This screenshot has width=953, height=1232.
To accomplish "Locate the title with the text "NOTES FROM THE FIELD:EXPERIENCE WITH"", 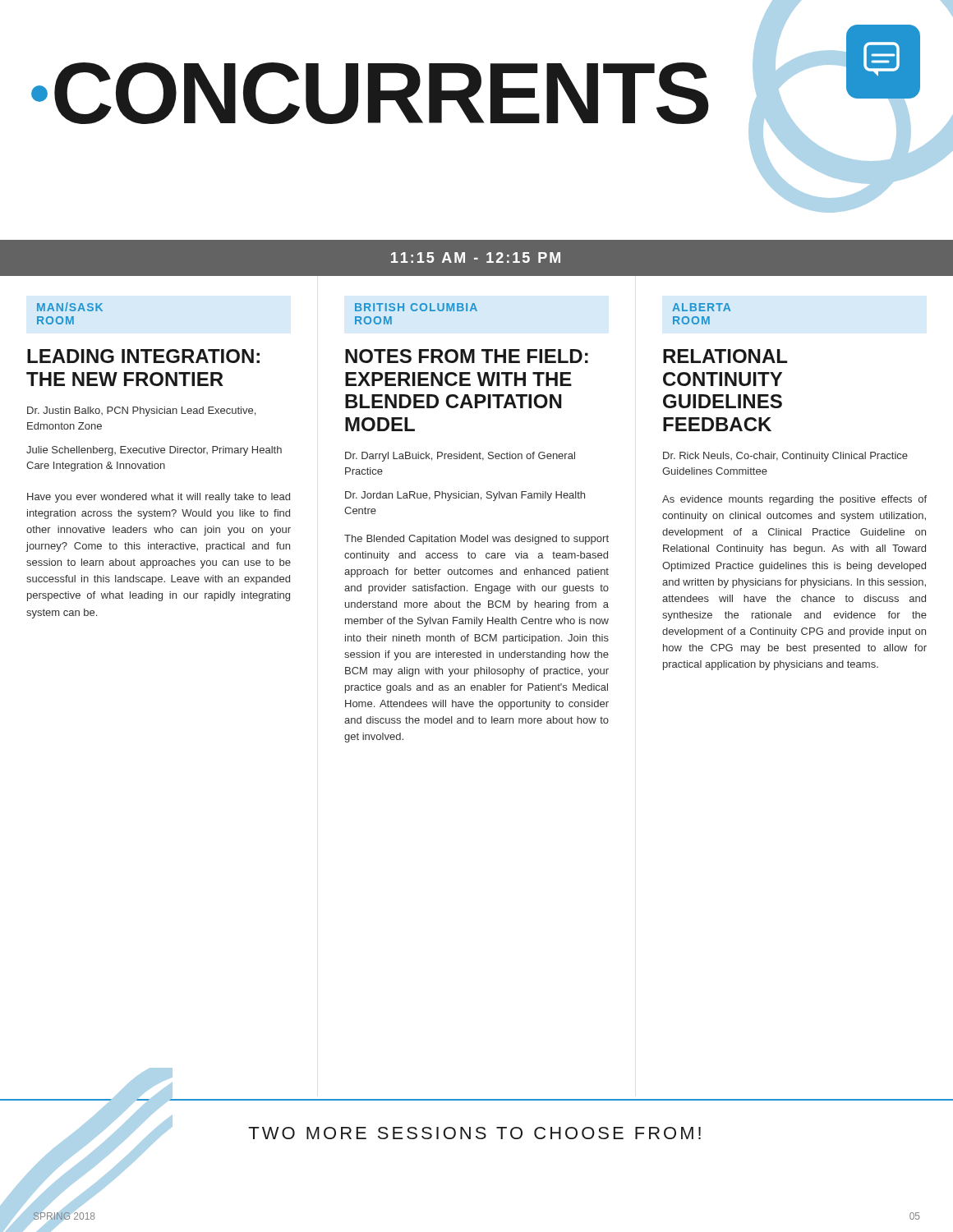I will click(x=467, y=390).
